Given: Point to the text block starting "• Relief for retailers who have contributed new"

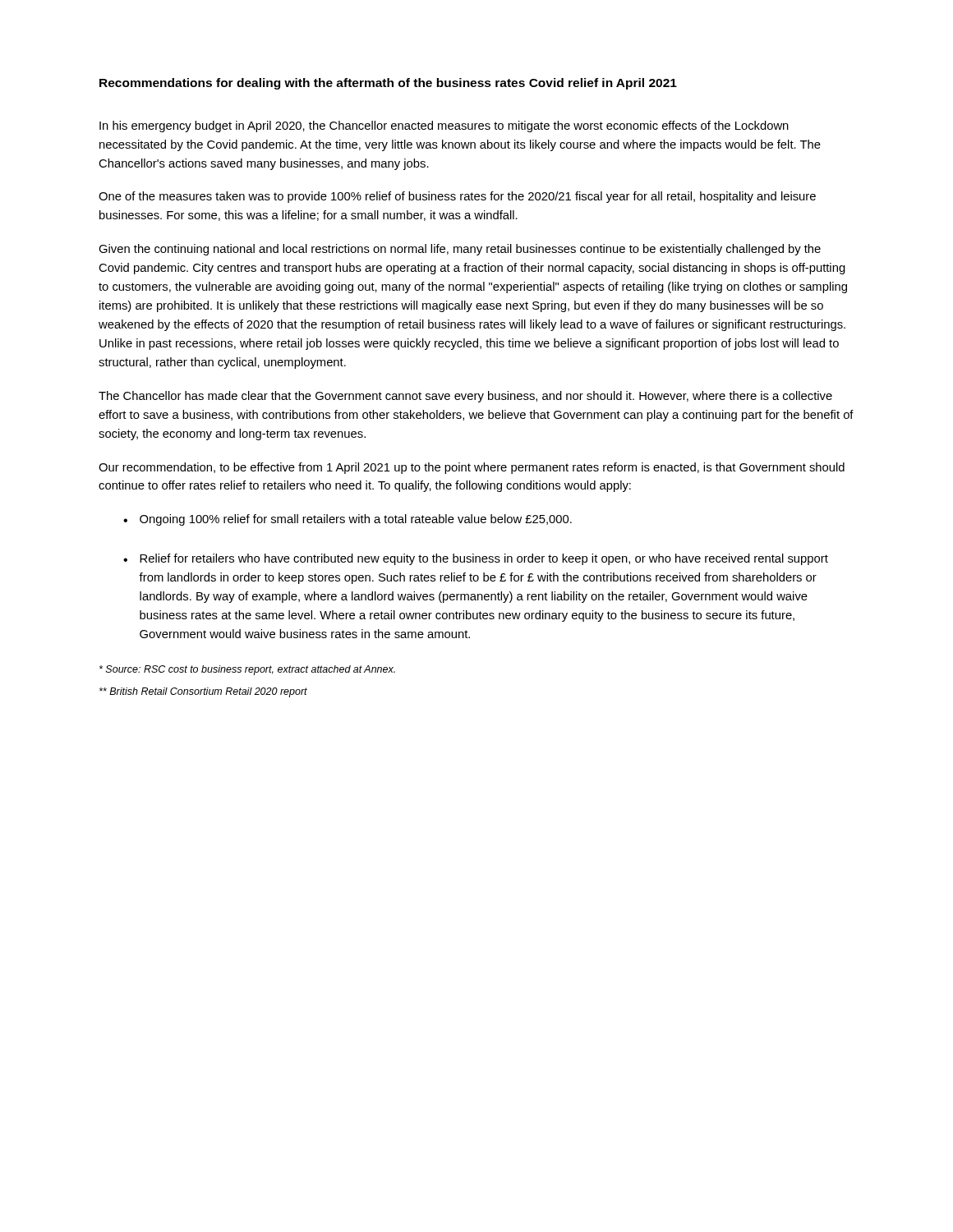Looking at the screenshot, I should pos(489,597).
